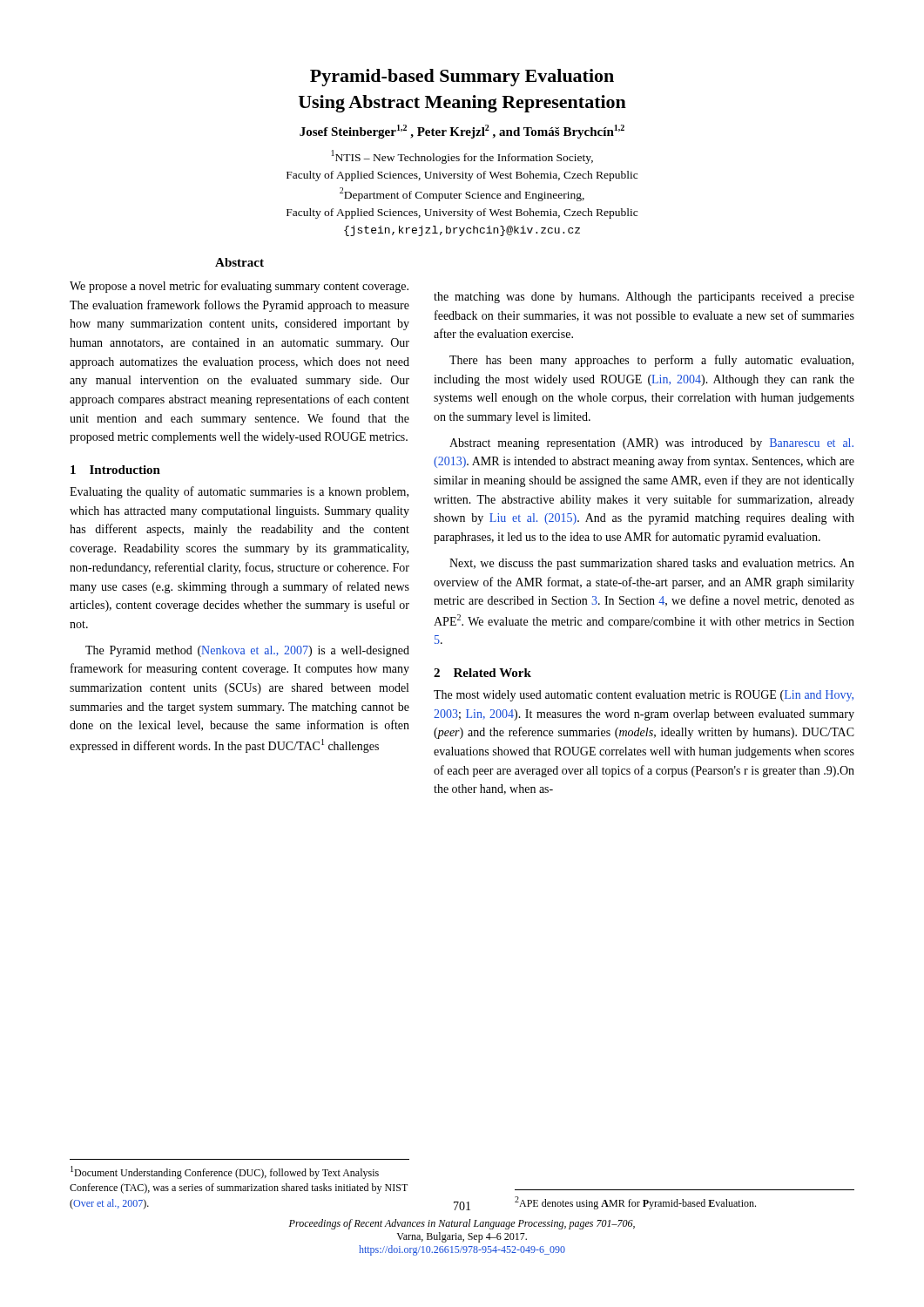Where is the passage that starts "Evaluating the quality of automatic summaries is a"?
Screen dimensions: 1307x924
pyautogui.click(x=240, y=619)
